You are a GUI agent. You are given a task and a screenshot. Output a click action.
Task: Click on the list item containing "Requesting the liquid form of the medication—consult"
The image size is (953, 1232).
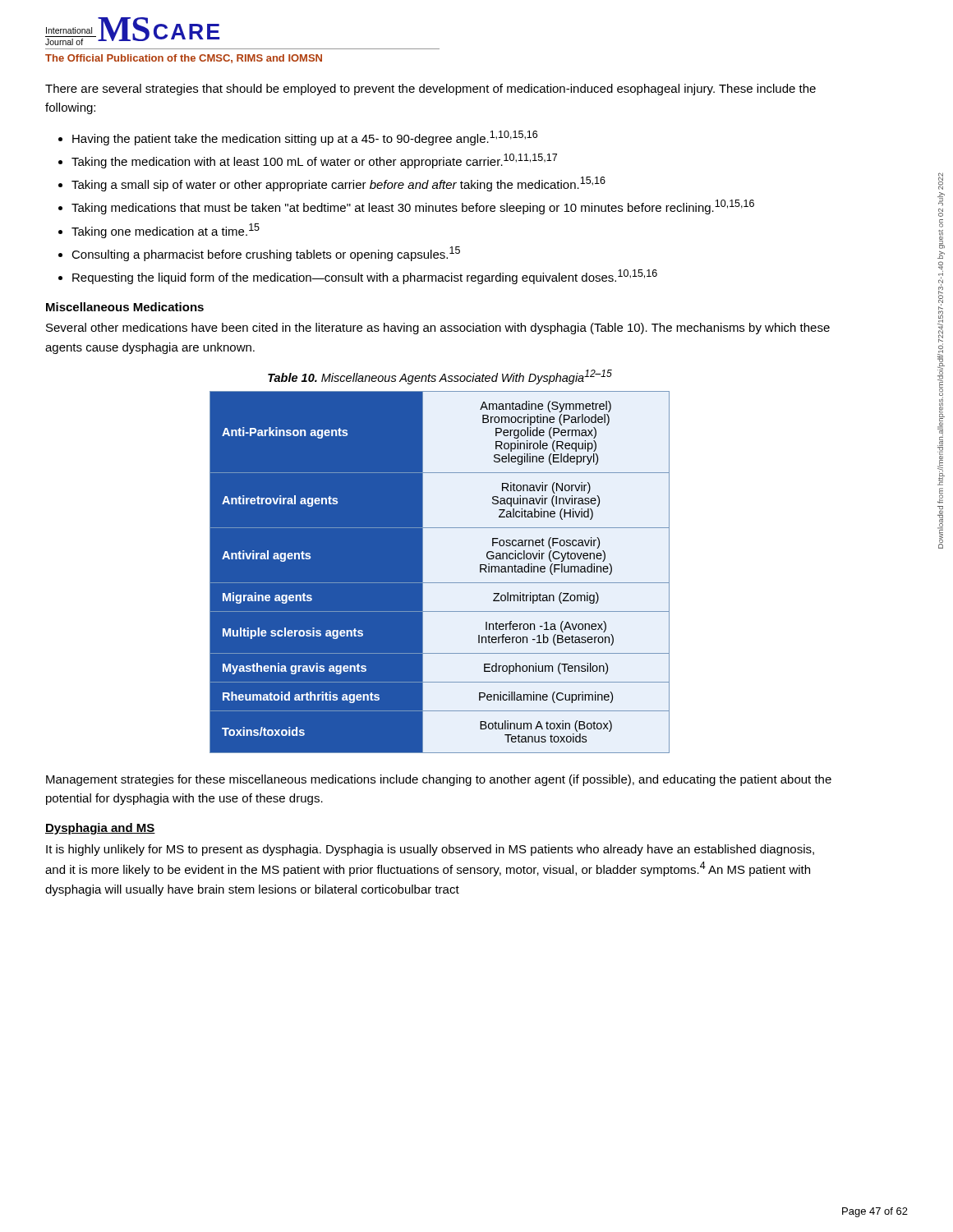click(x=364, y=276)
